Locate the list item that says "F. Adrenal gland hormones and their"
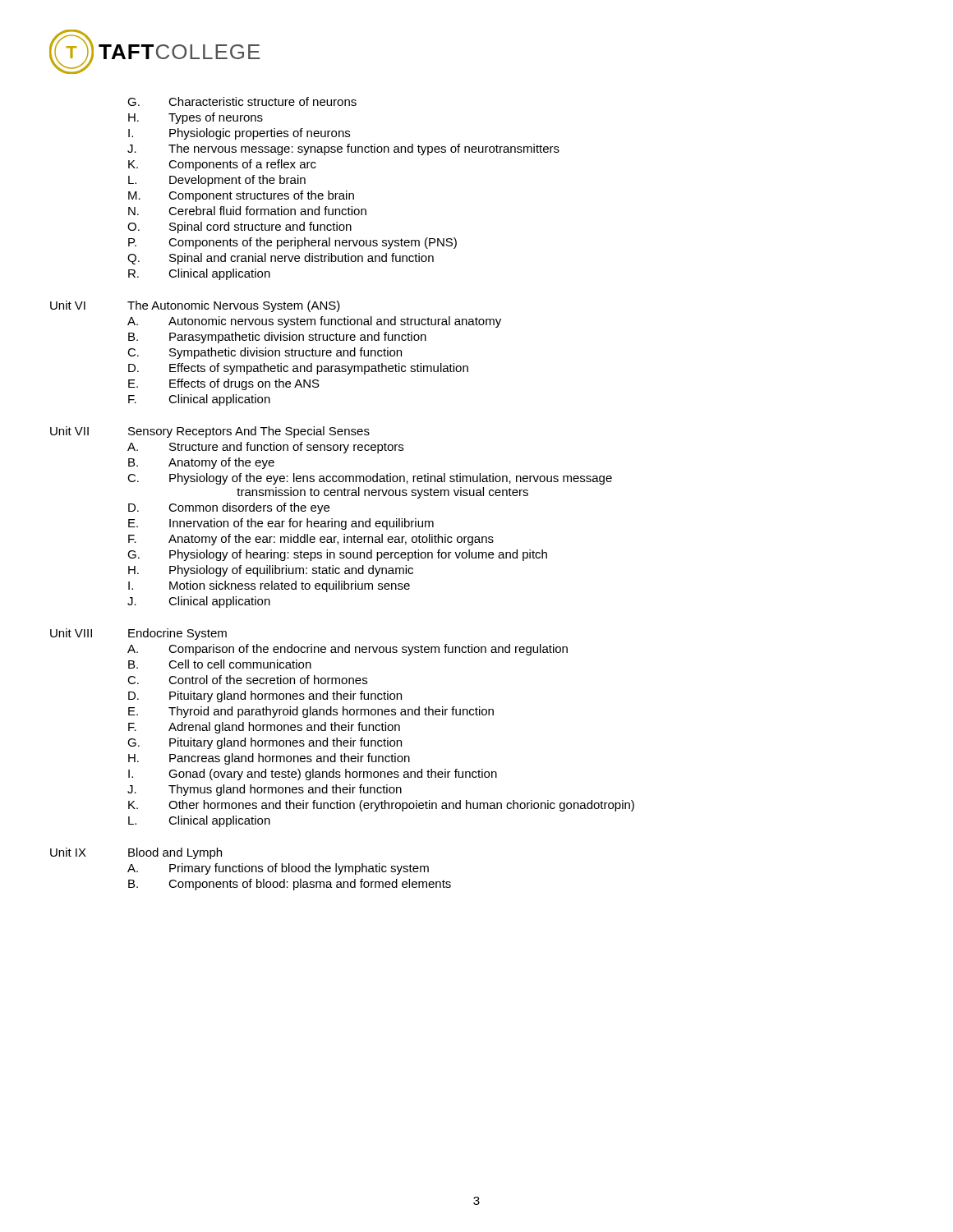Image resolution: width=953 pixels, height=1232 pixels. [x=264, y=728]
